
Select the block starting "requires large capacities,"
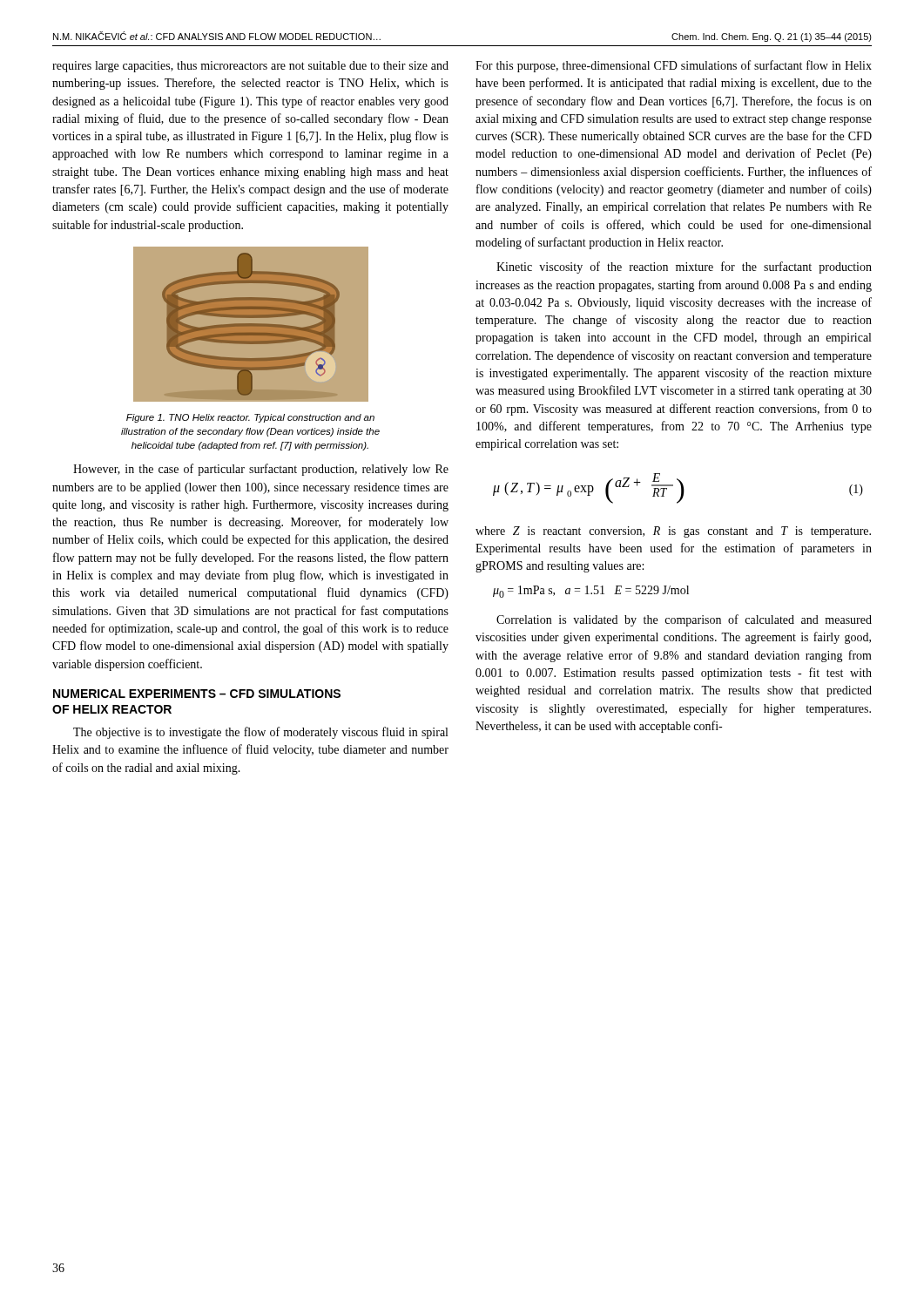pos(250,145)
